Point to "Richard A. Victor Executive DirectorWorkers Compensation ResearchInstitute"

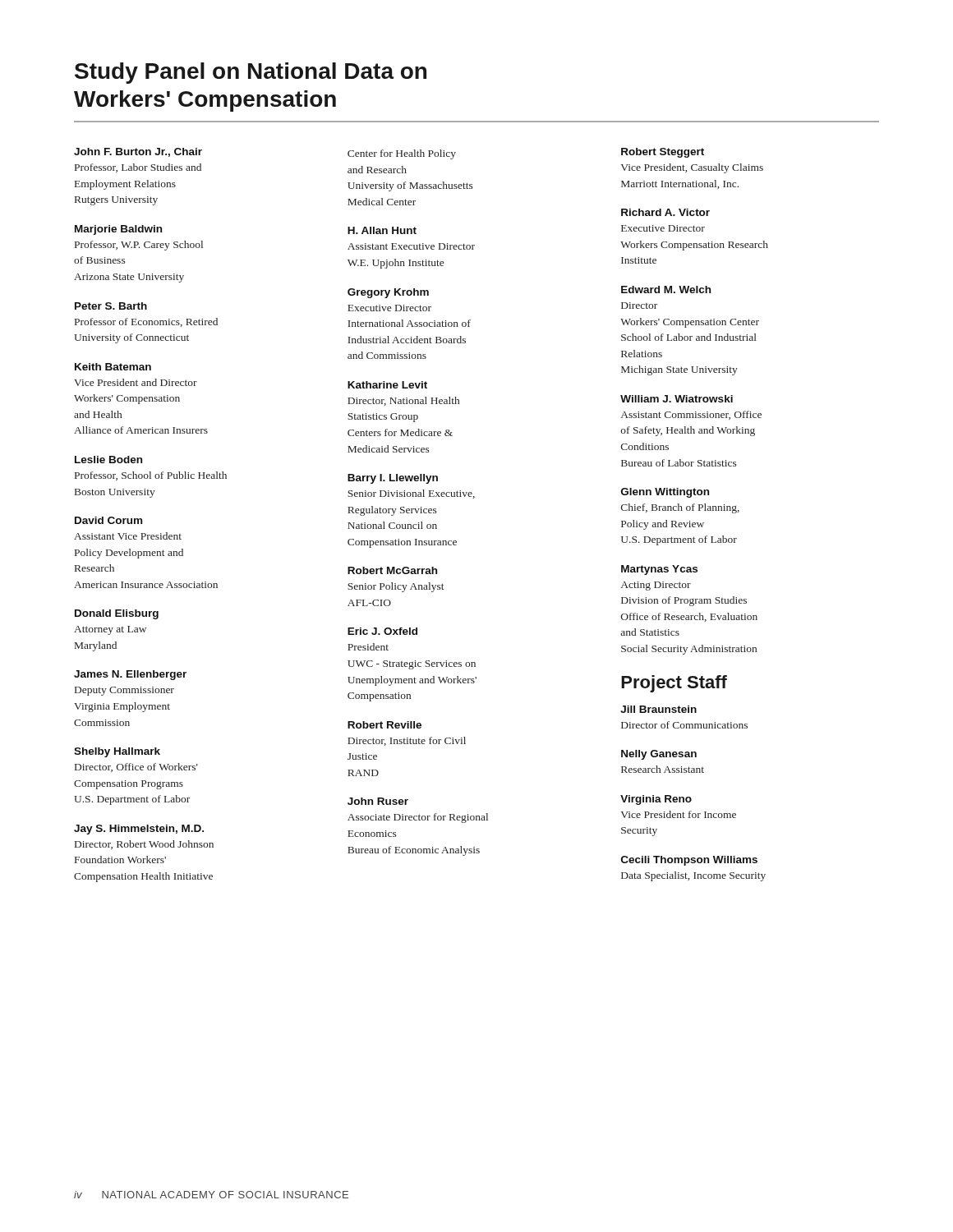tap(750, 237)
